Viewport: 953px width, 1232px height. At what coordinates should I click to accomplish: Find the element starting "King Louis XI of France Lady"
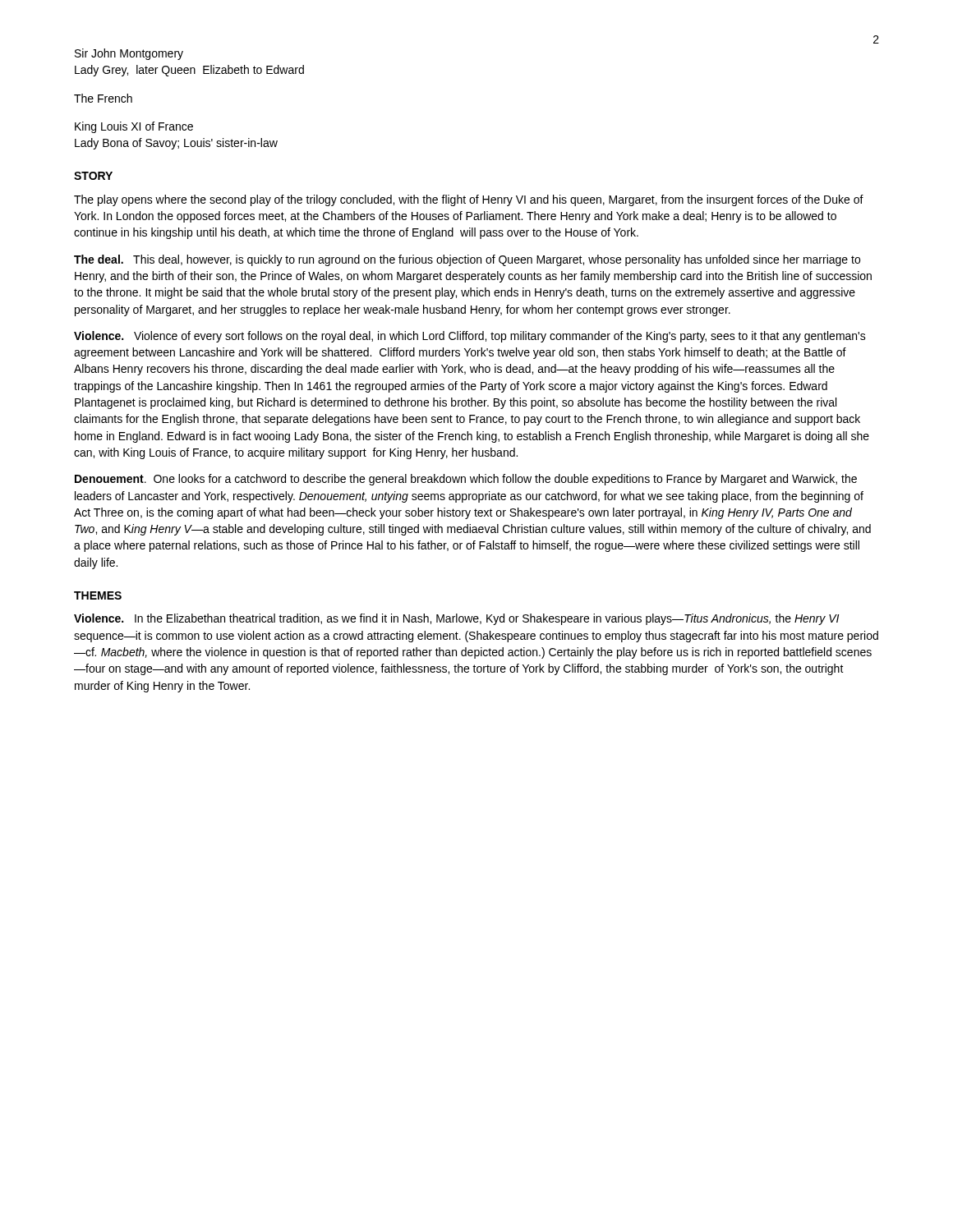(176, 135)
